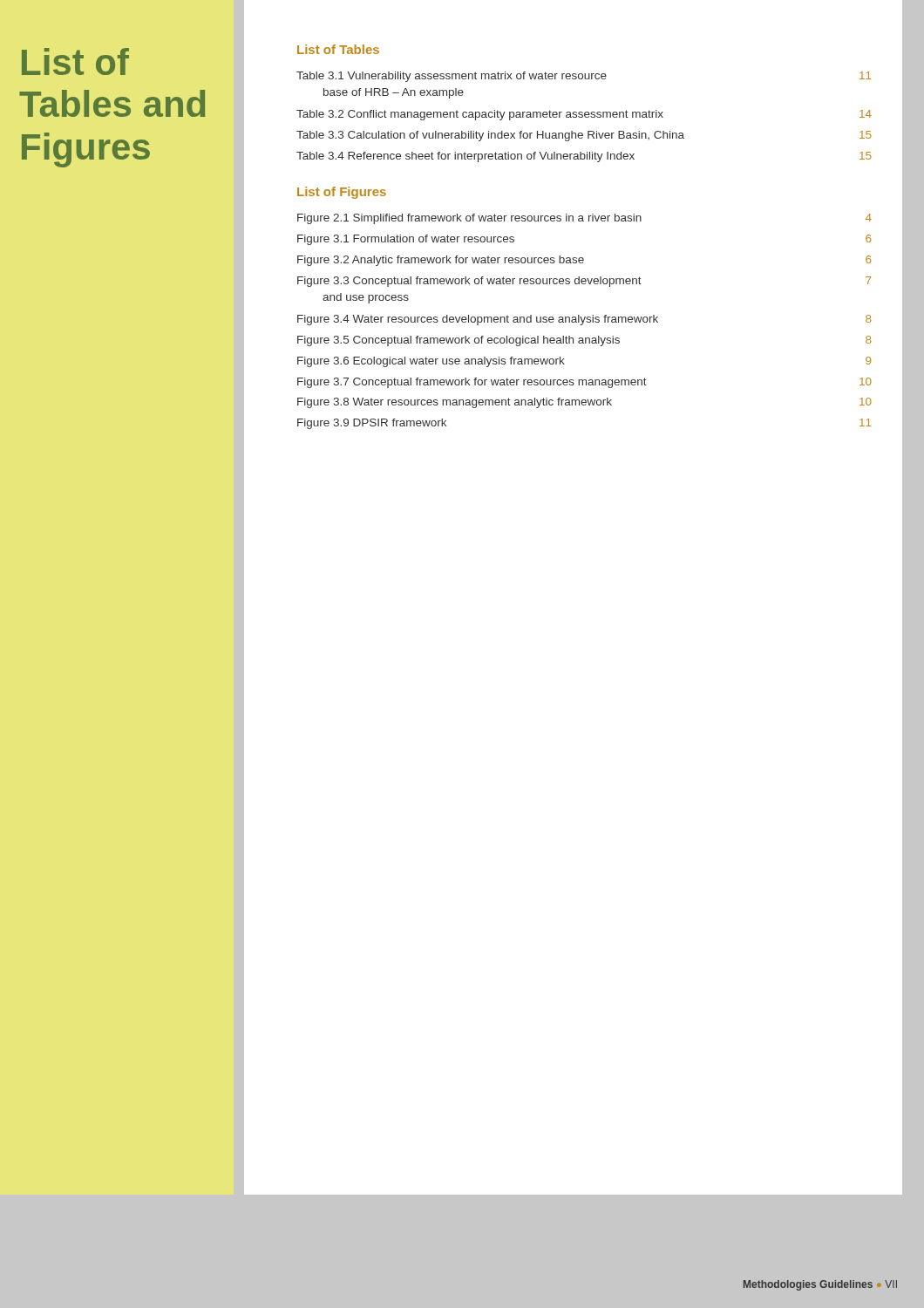Click on the element starting "Table 3.2 Conflict management capacity parameter assessment"

[x=584, y=114]
